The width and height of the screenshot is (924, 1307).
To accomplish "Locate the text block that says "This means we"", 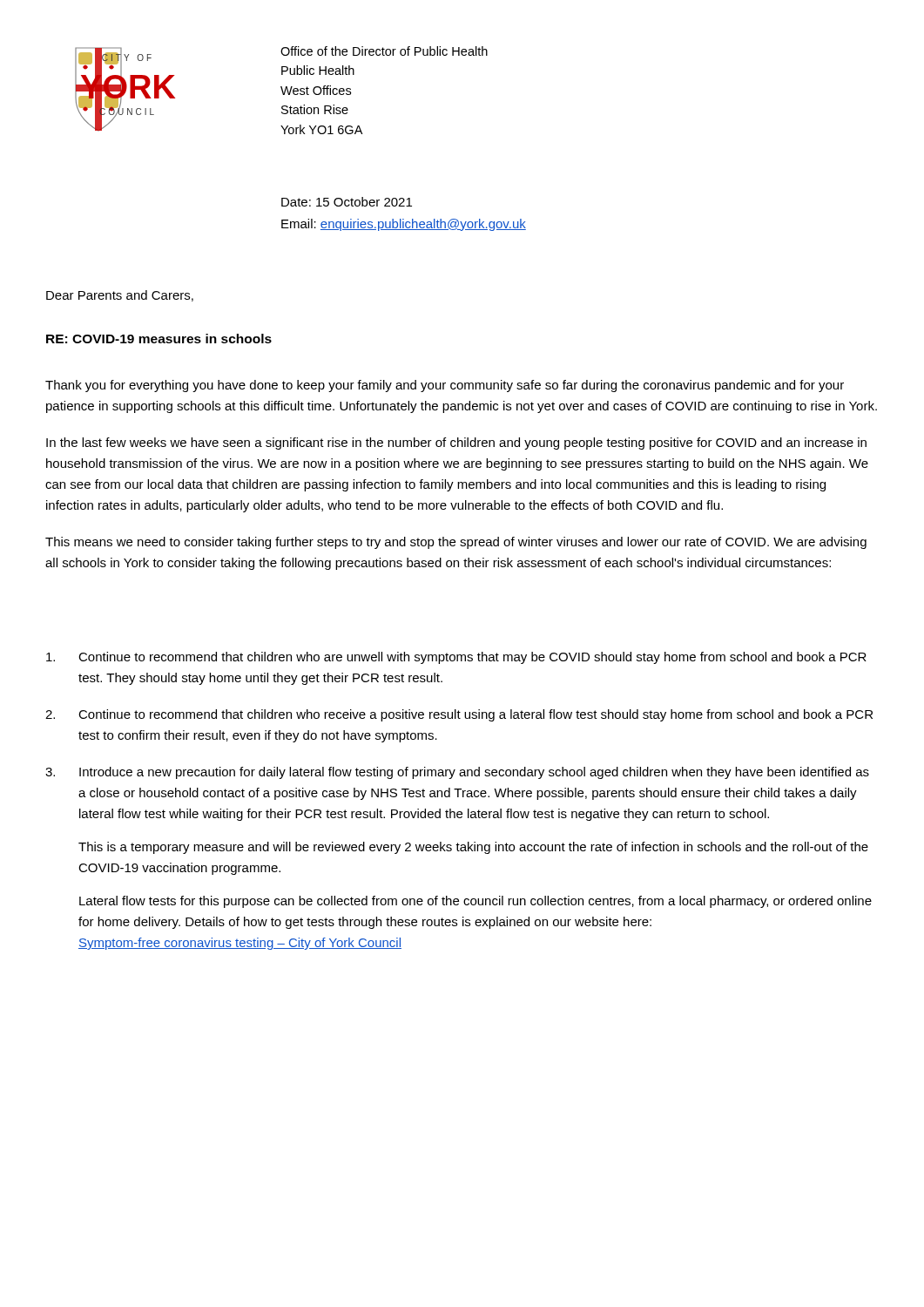I will (456, 552).
